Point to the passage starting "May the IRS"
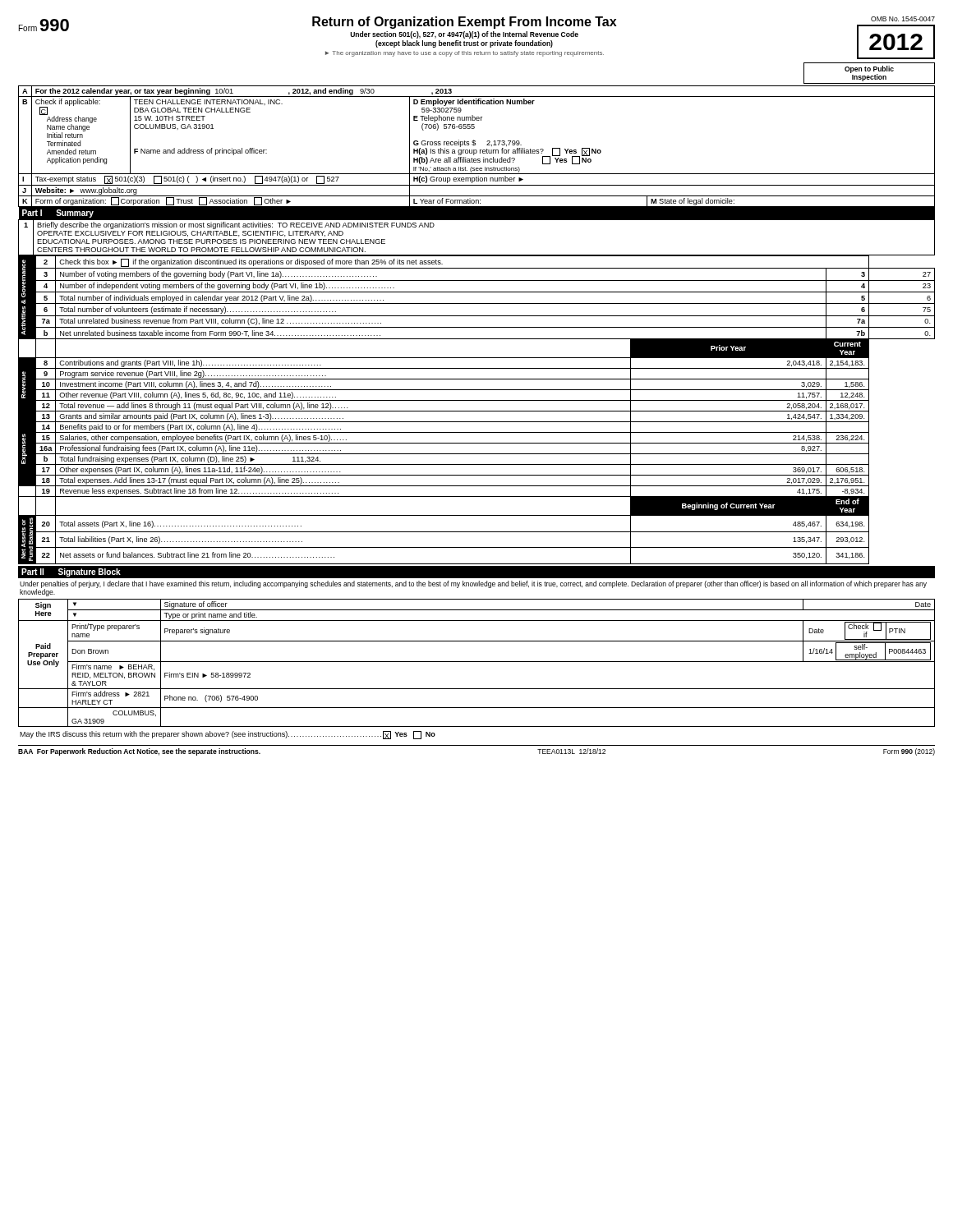 227,735
